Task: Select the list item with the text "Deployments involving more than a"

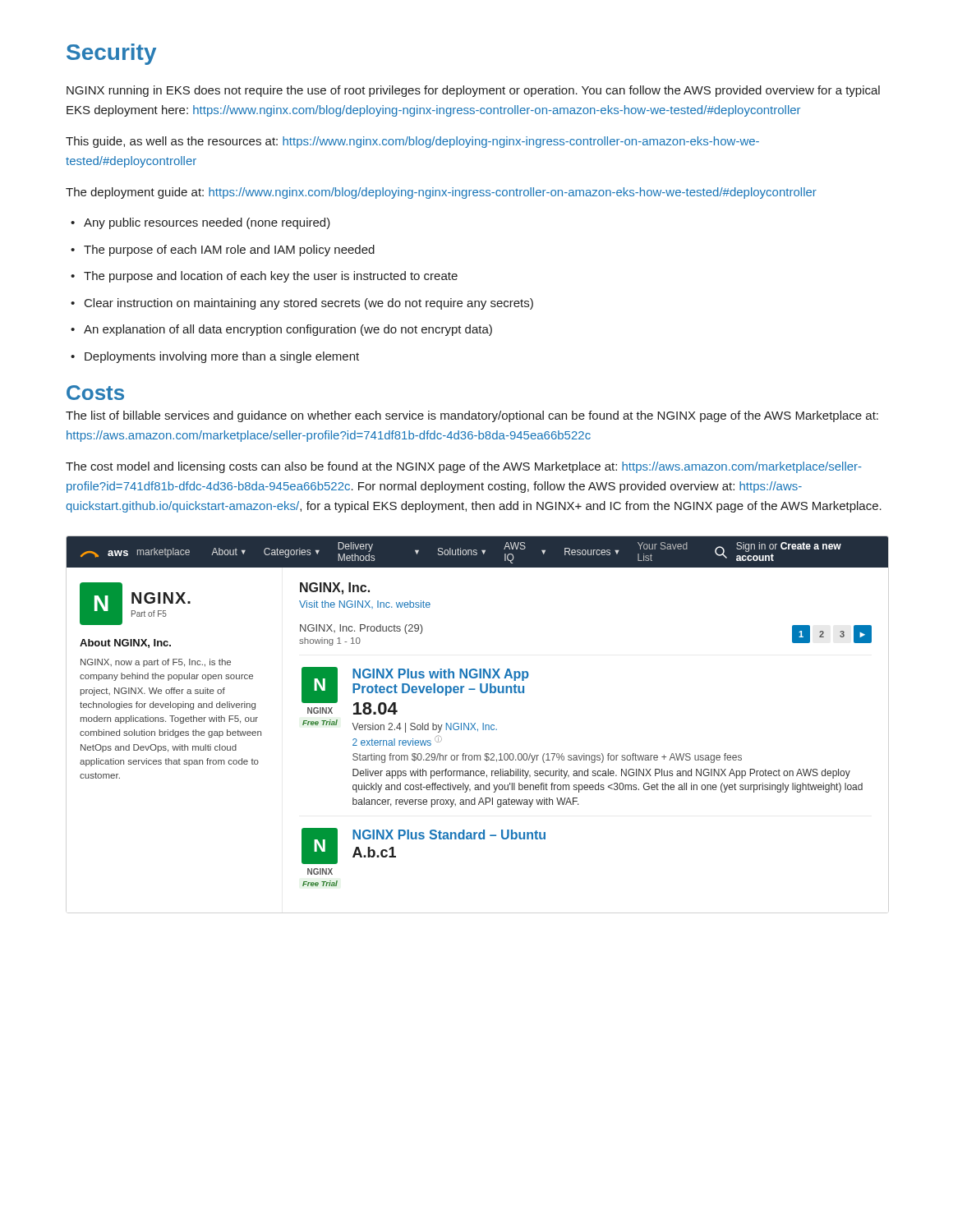Action: pos(221,356)
